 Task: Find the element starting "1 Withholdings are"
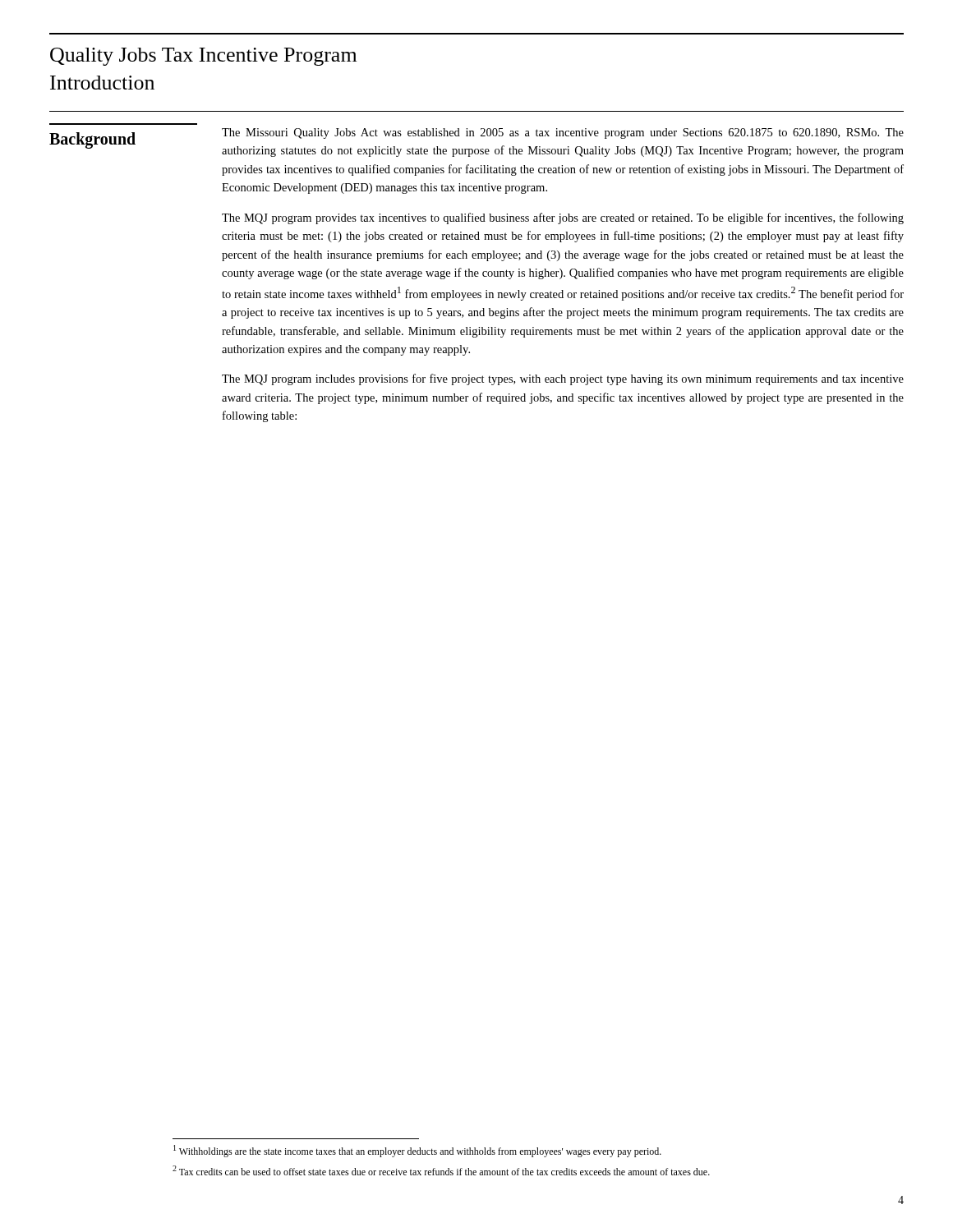tap(538, 1151)
